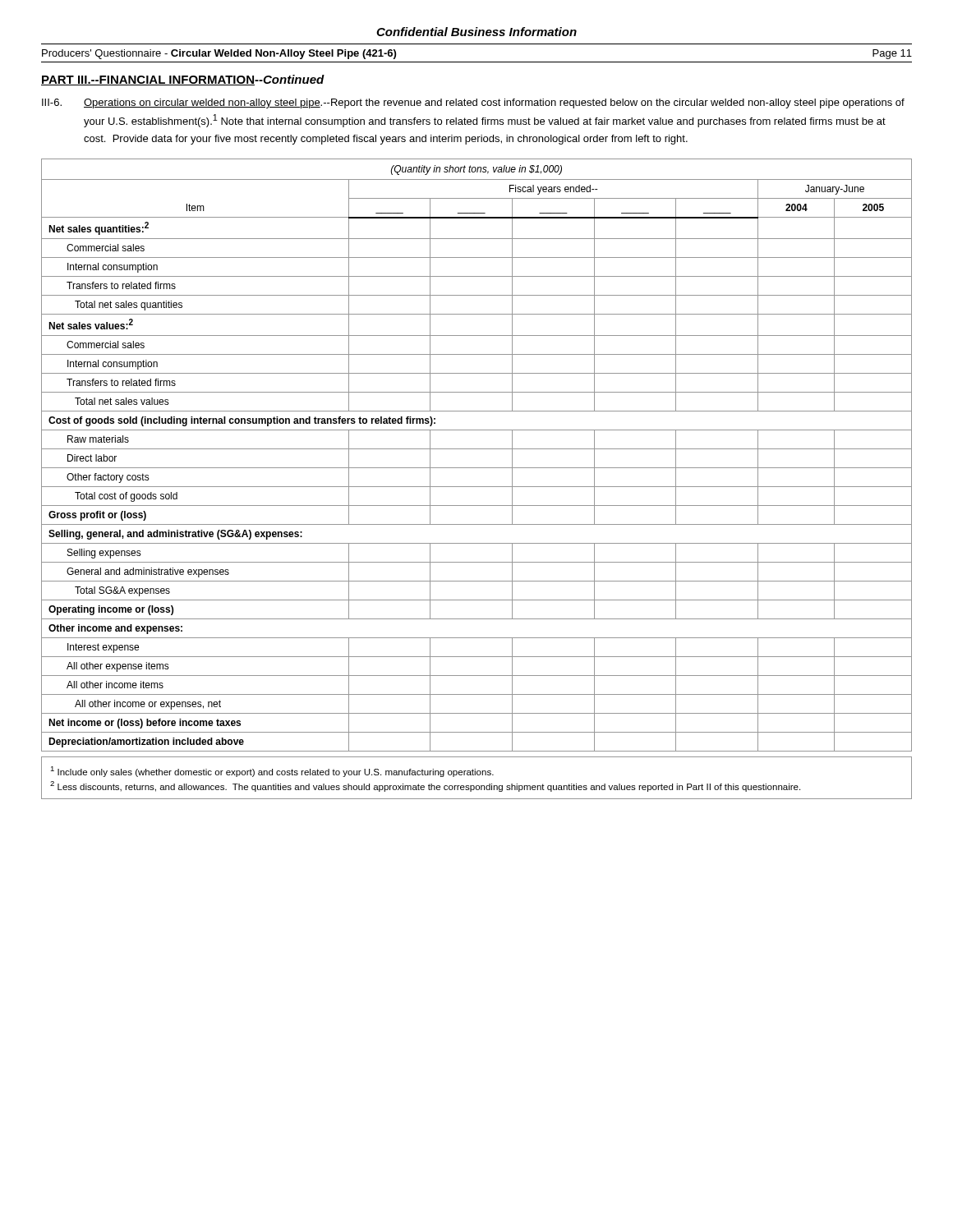Find the text block starting "III-6. Operations on circular welded non-alloy steel"

point(476,121)
